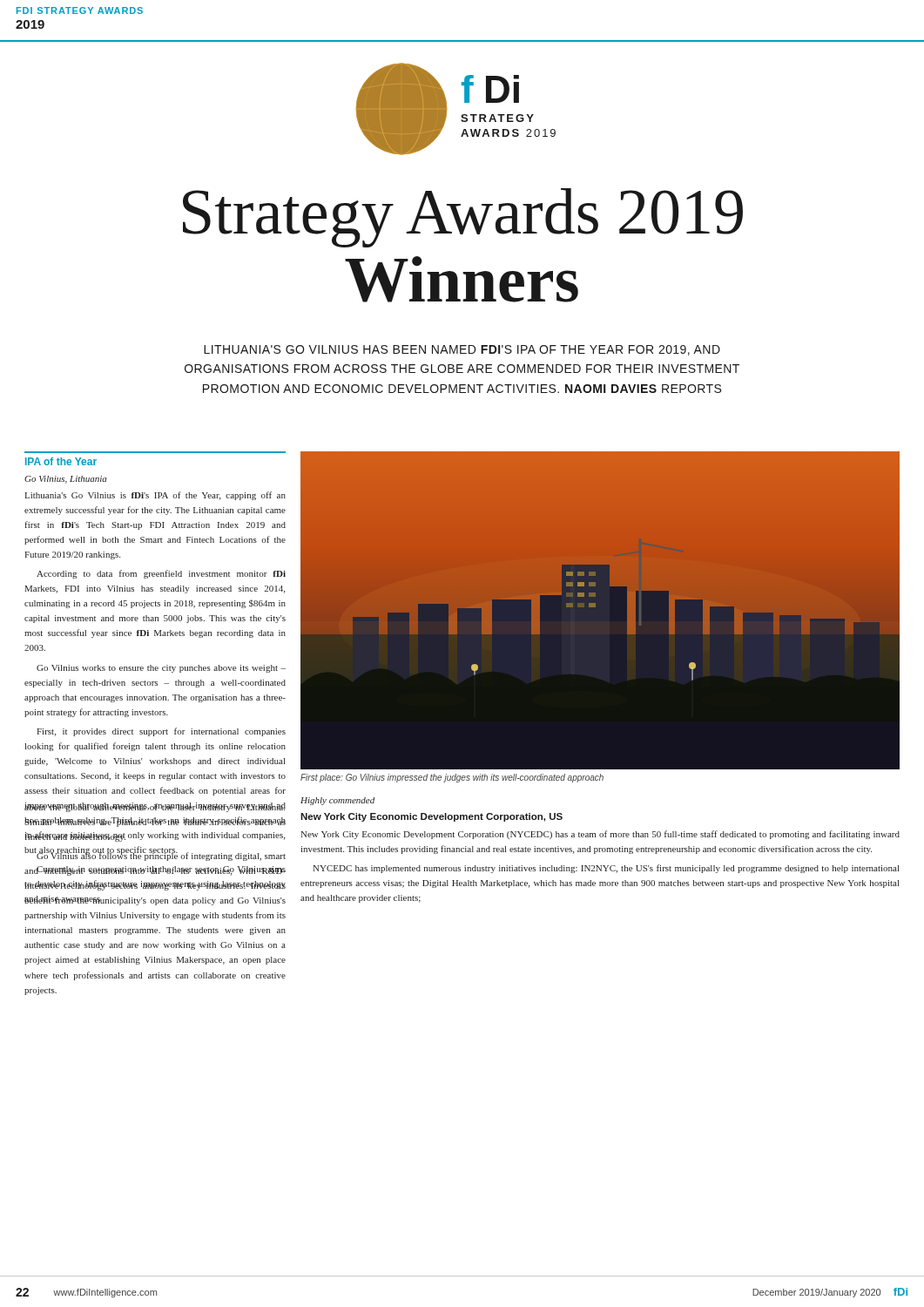Click the passage that begins "LITHUANIA'S GO VILNIUS HAS"

[x=462, y=369]
